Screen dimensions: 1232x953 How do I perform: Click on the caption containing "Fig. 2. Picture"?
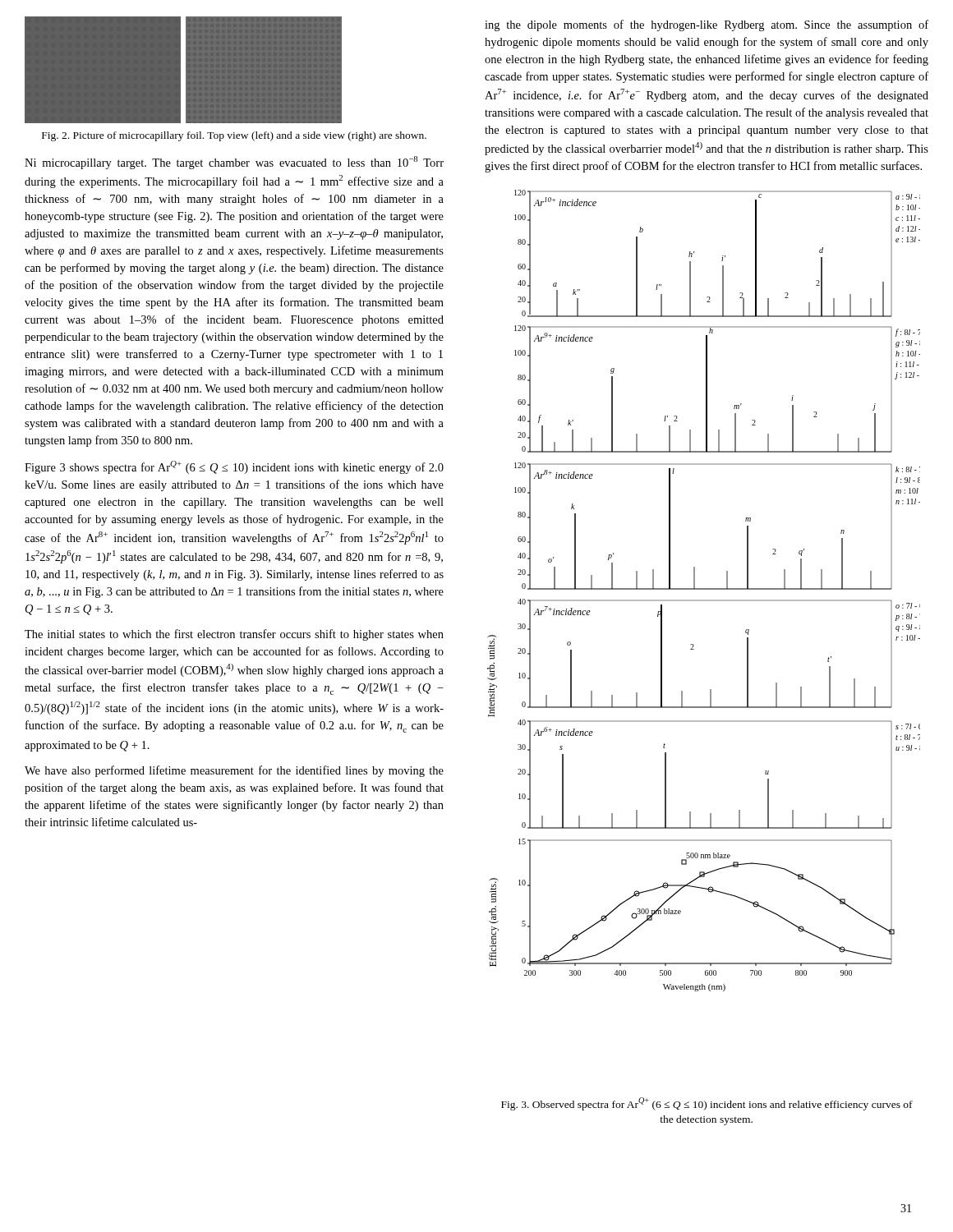pyautogui.click(x=234, y=135)
